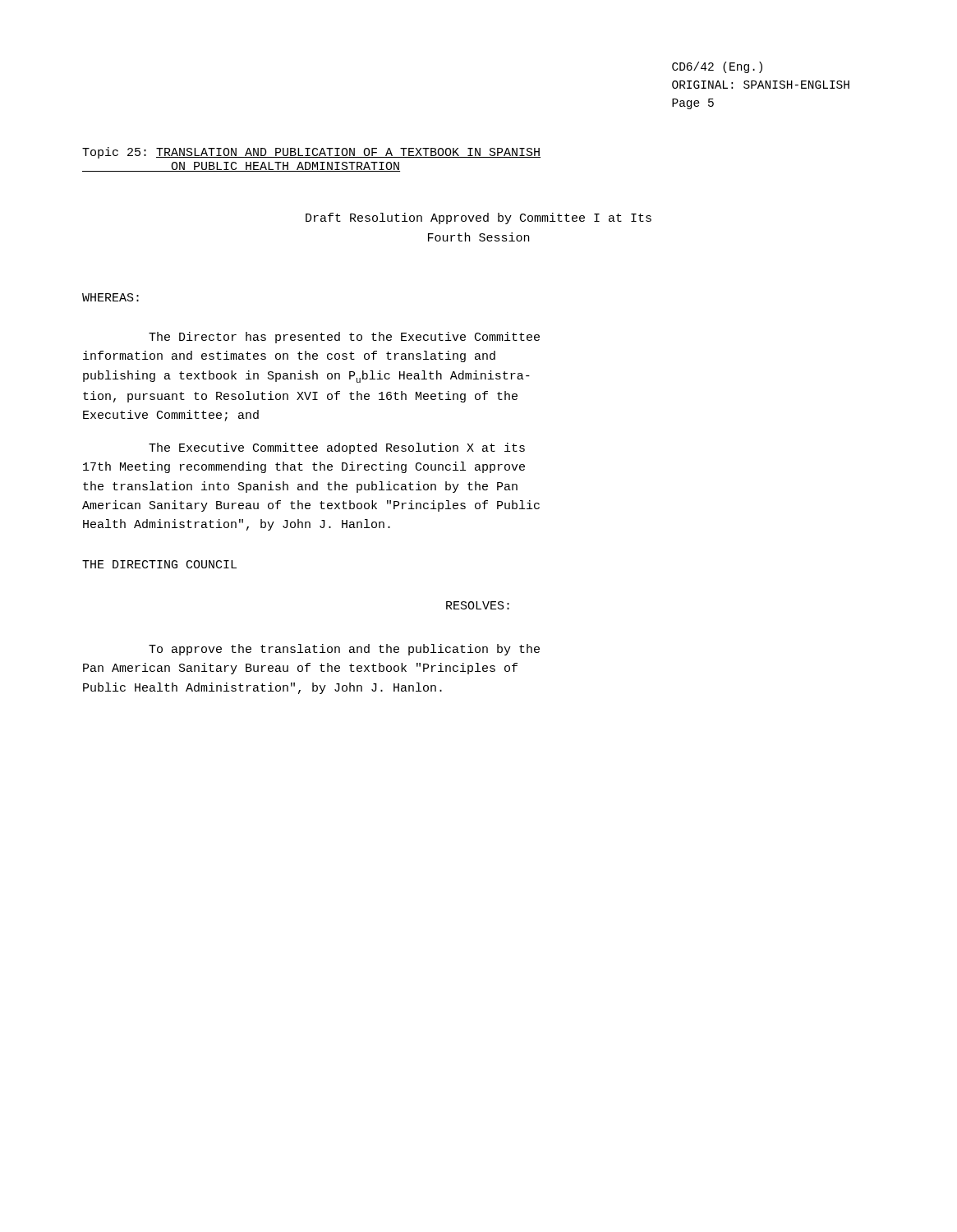Navigate to the region starting "The Director has presented to the Executive"
Image resolution: width=957 pixels, height=1232 pixels.
[x=311, y=377]
